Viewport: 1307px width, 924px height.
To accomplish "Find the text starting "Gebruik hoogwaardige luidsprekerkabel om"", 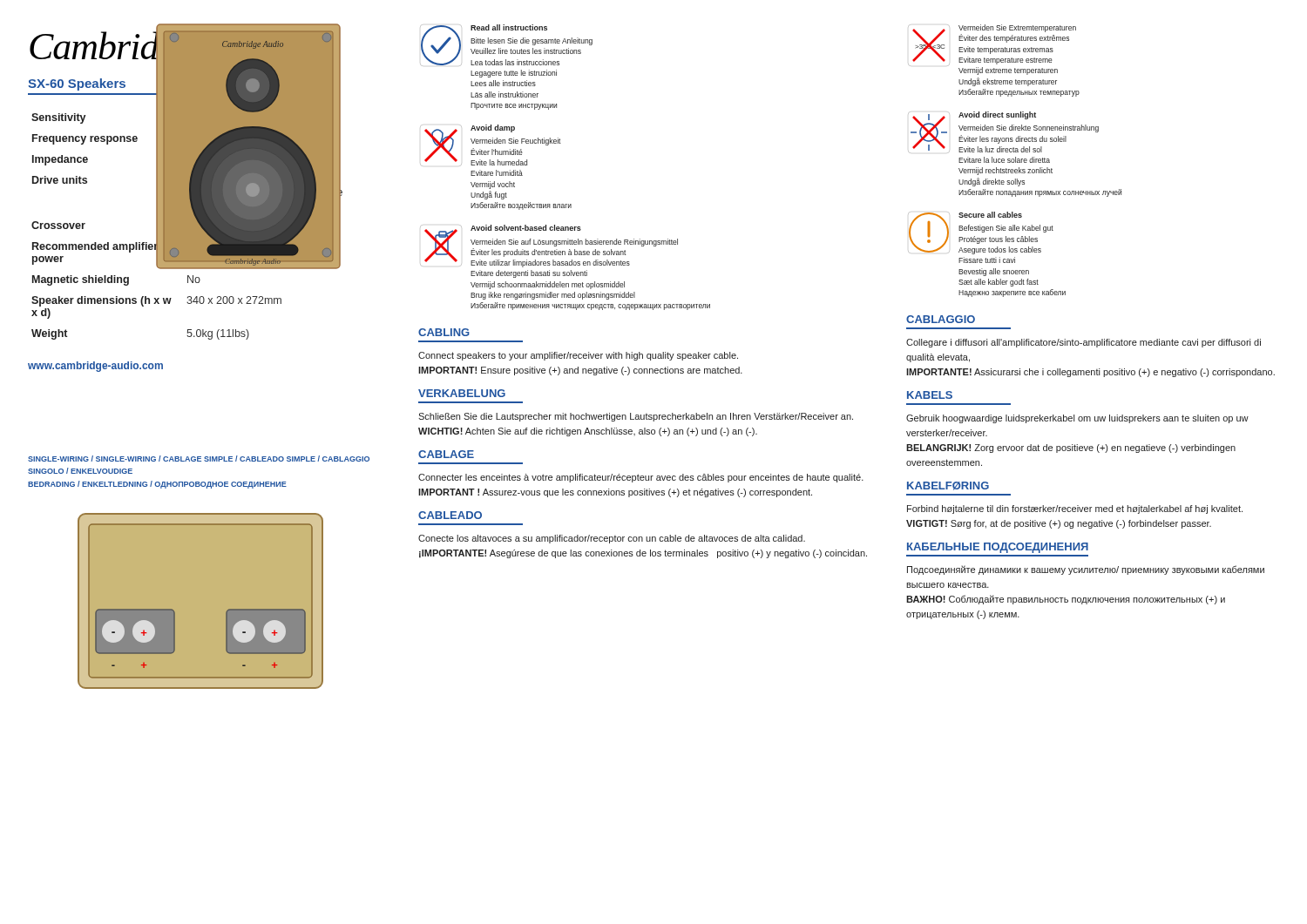I will [1077, 440].
